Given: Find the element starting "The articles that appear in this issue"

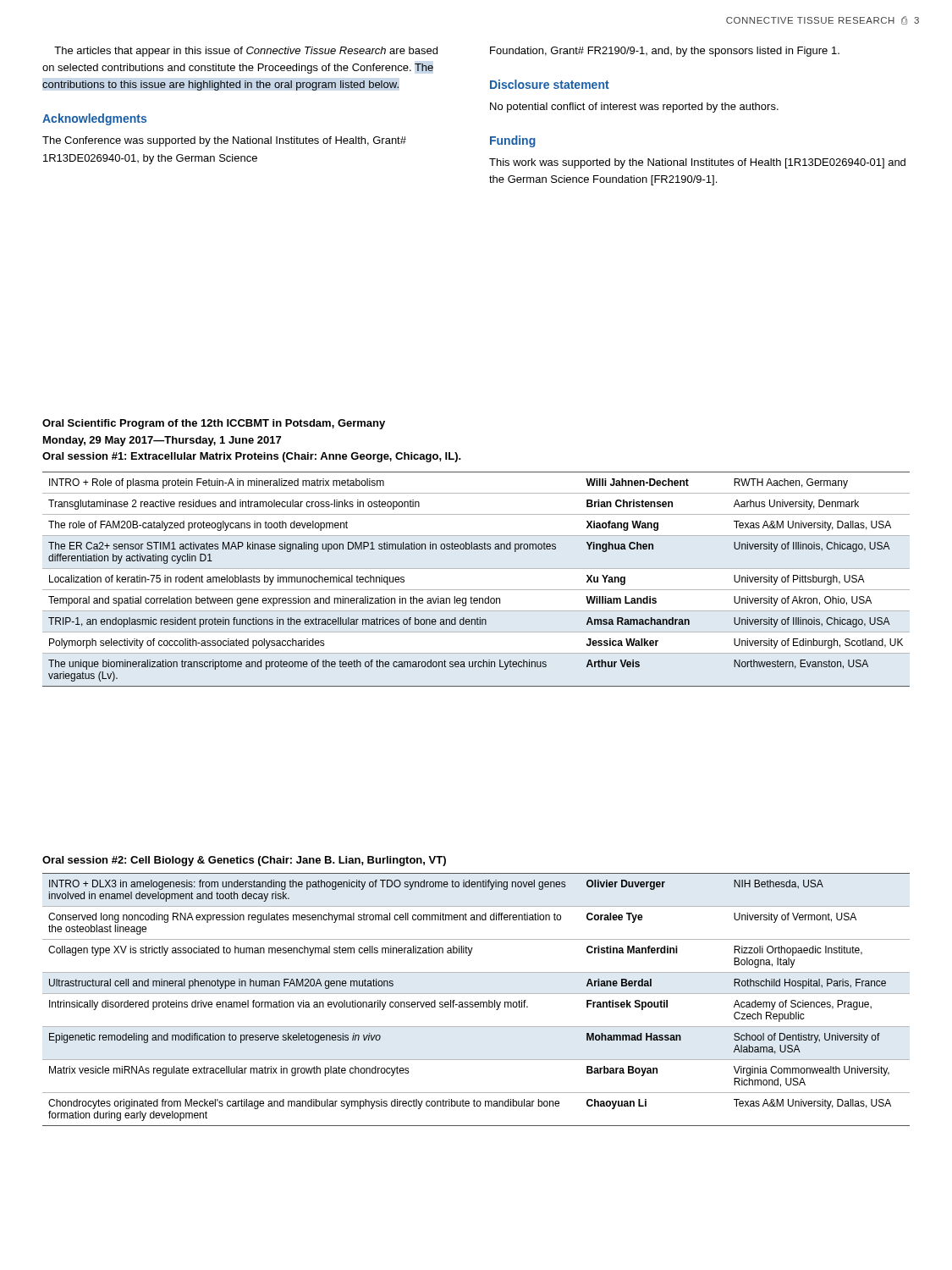Looking at the screenshot, I should 240,67.
